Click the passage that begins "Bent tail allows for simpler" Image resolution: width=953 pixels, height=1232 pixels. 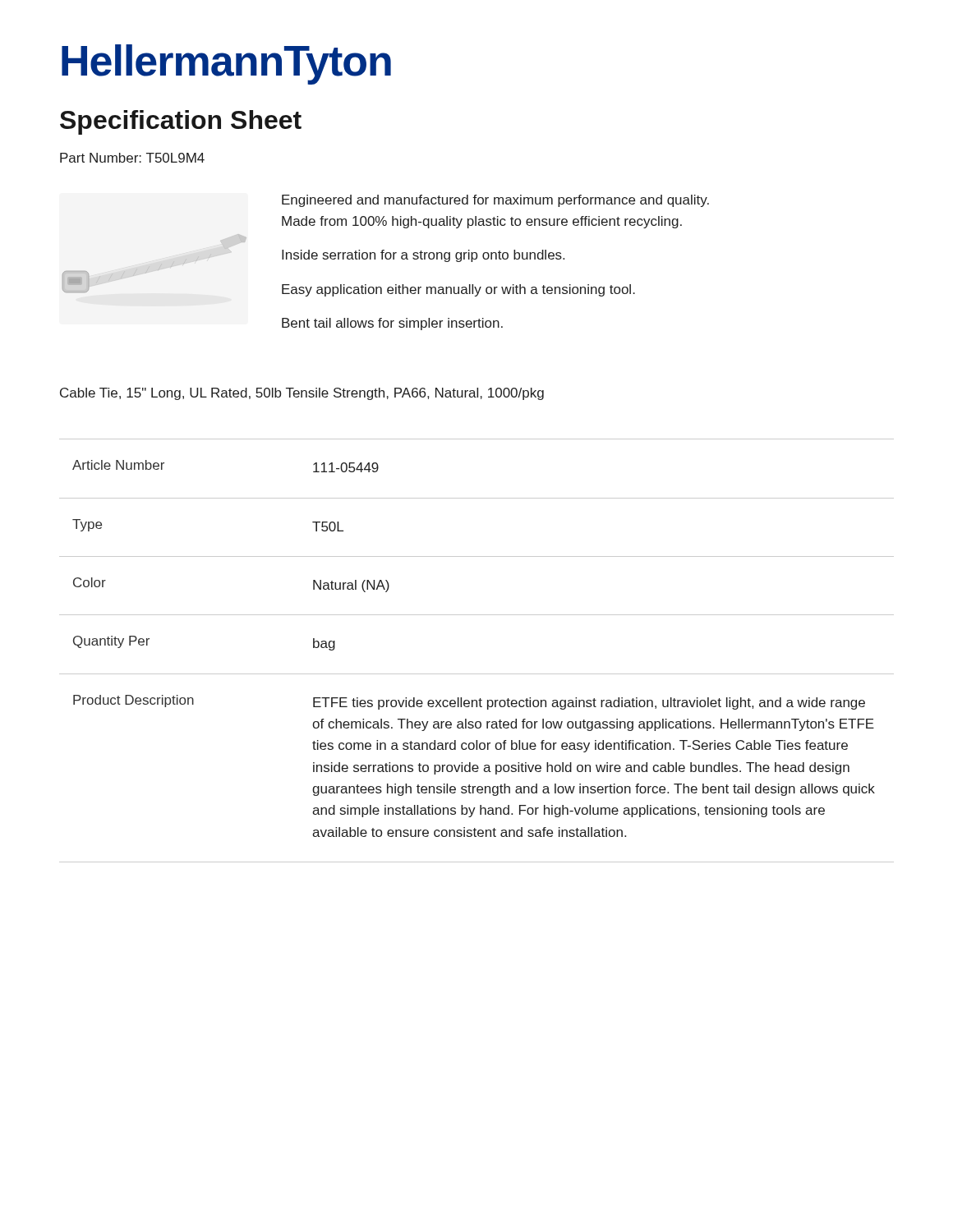pos(392,323)
